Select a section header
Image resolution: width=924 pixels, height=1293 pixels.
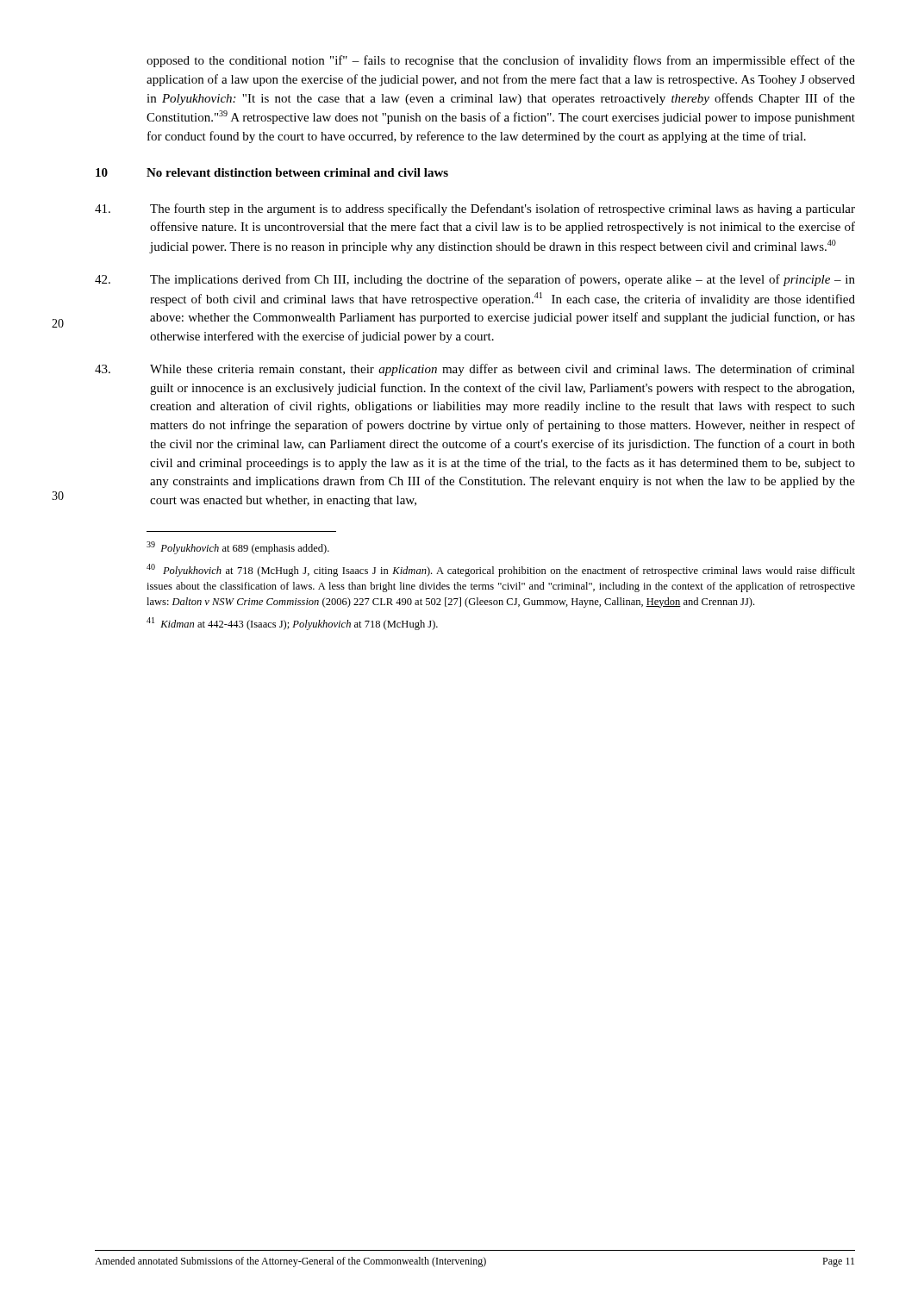(272, 173)
